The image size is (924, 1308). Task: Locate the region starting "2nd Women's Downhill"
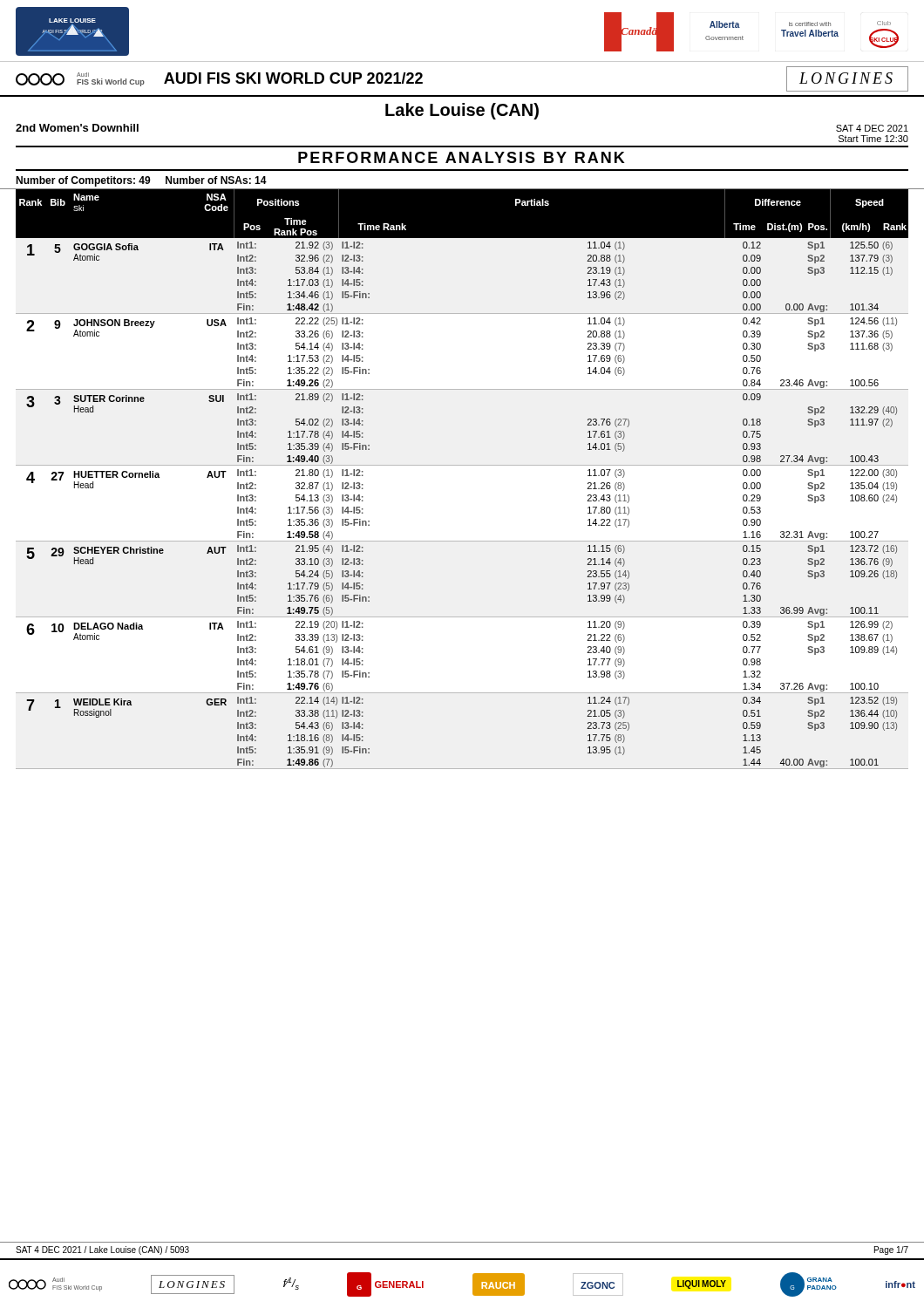(77, 128)
